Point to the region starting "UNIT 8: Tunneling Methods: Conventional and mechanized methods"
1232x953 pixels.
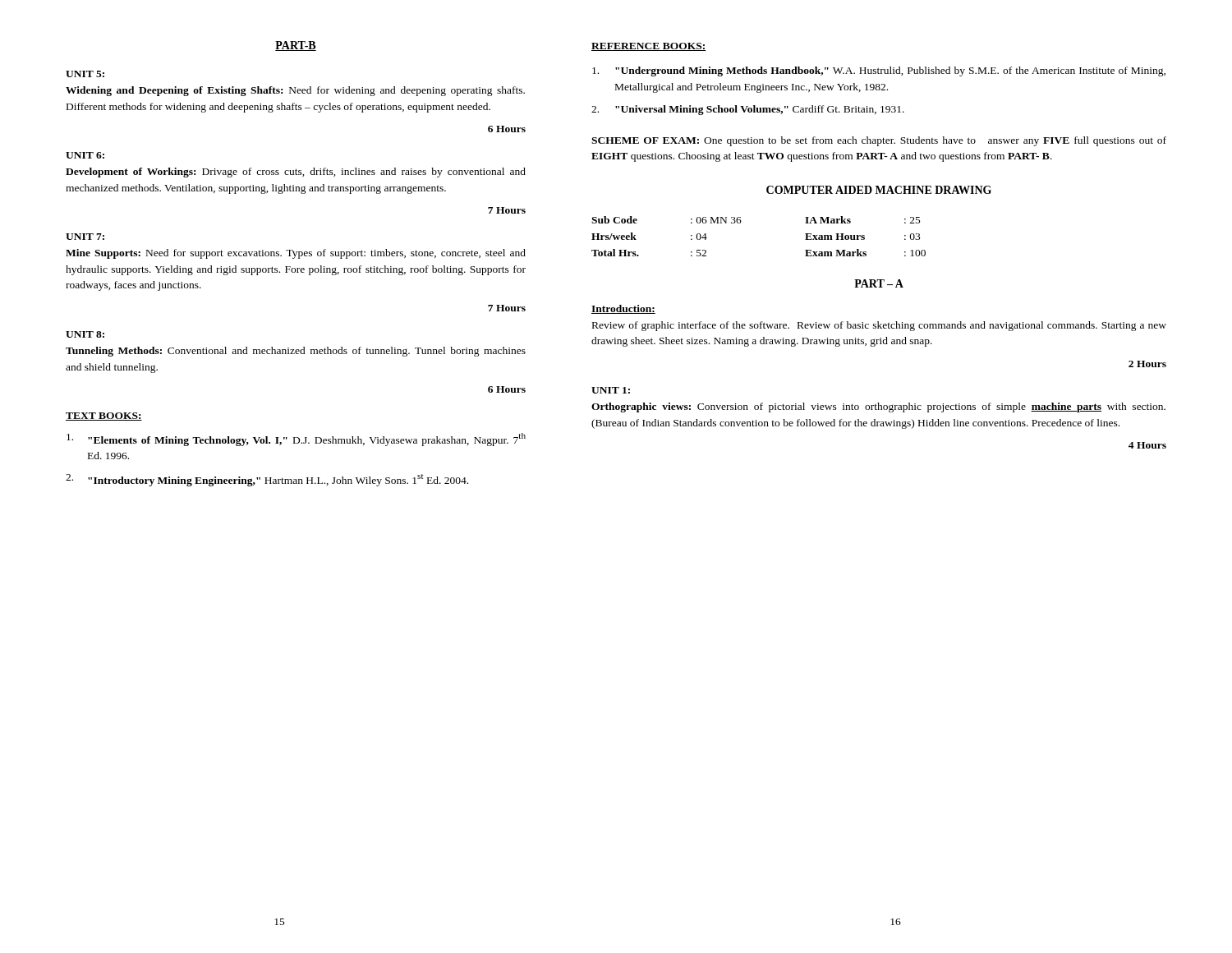point(296,351)
